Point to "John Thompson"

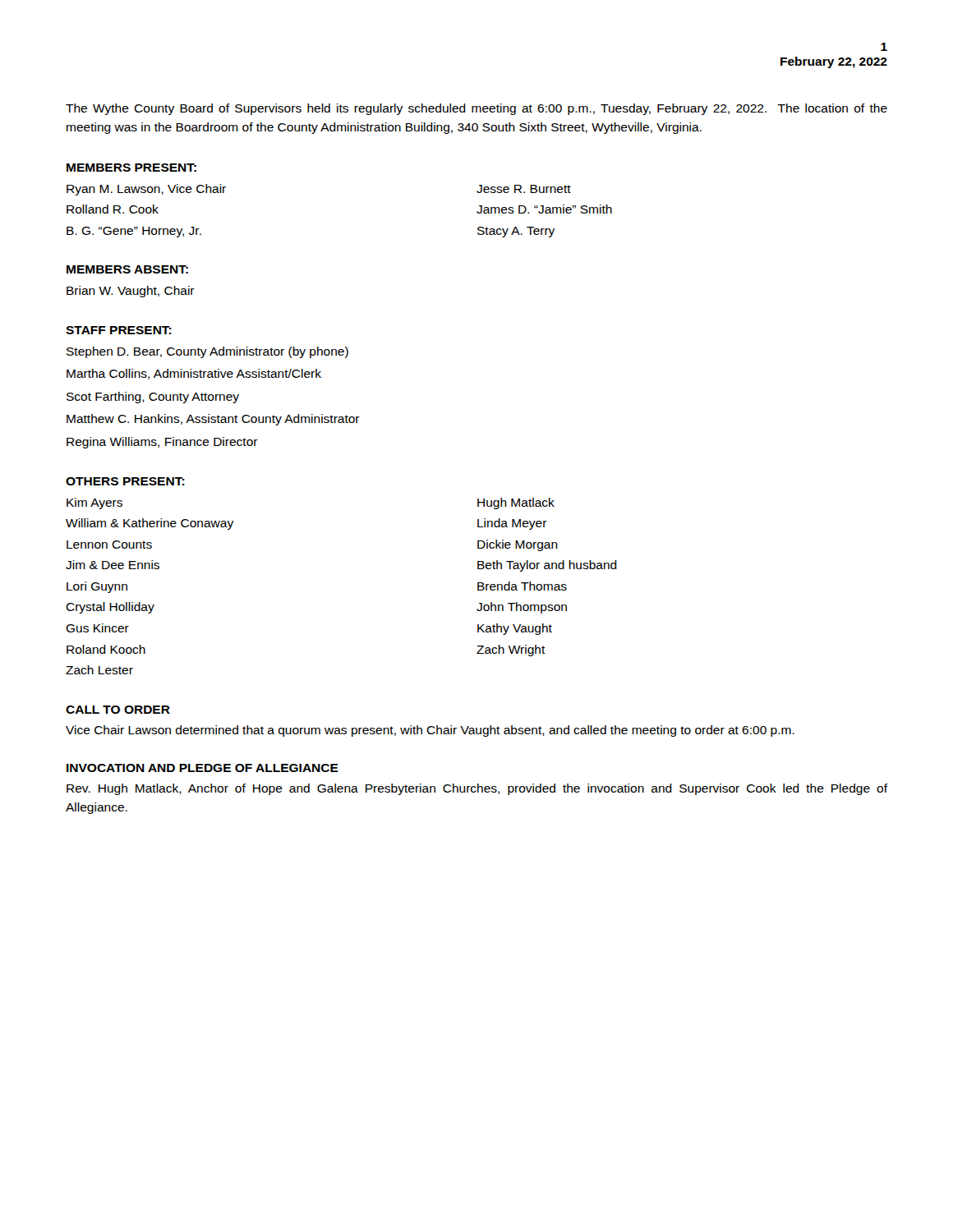click(522, 607)
